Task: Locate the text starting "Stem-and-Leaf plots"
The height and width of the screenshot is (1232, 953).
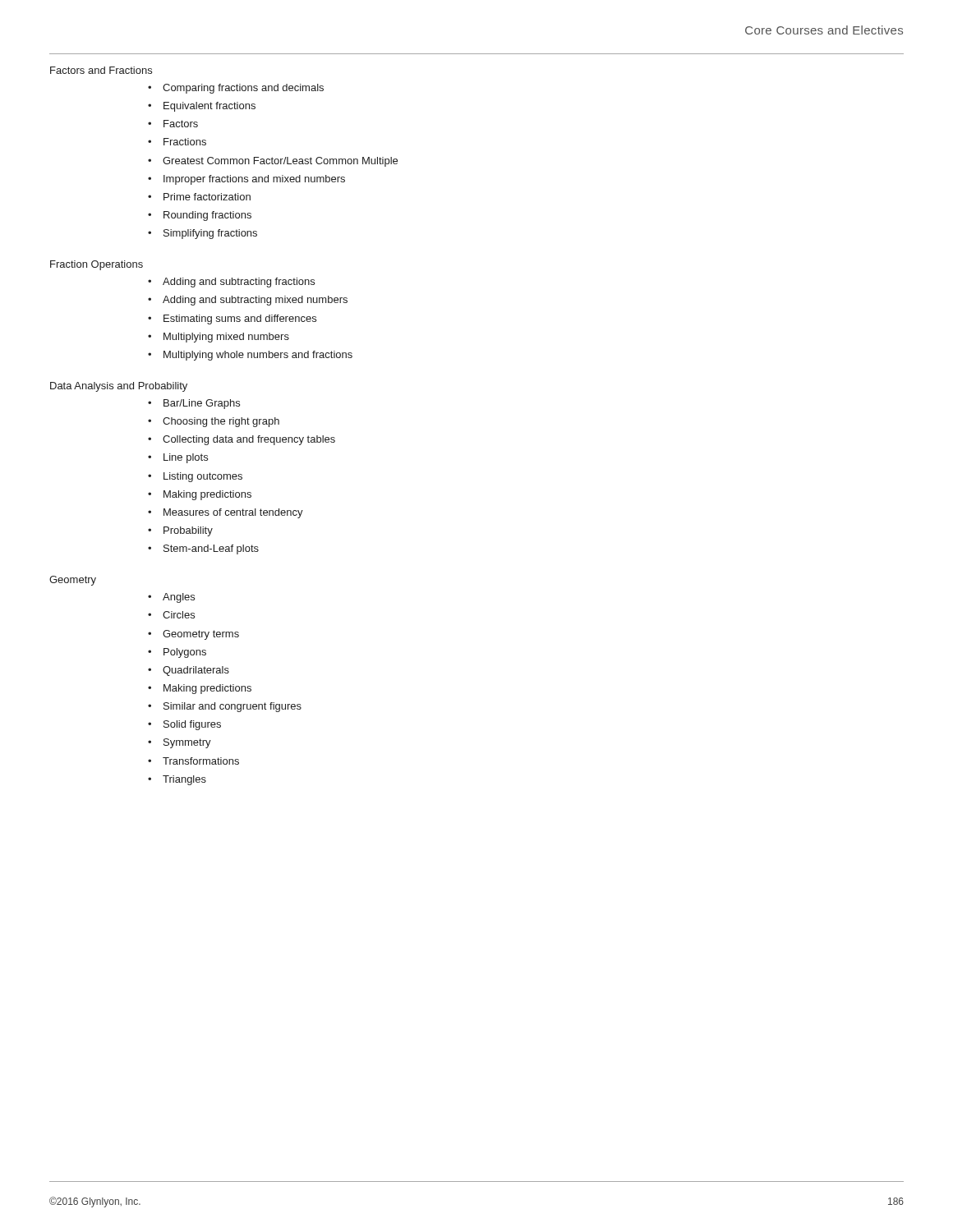Action: tap(211, 548)
